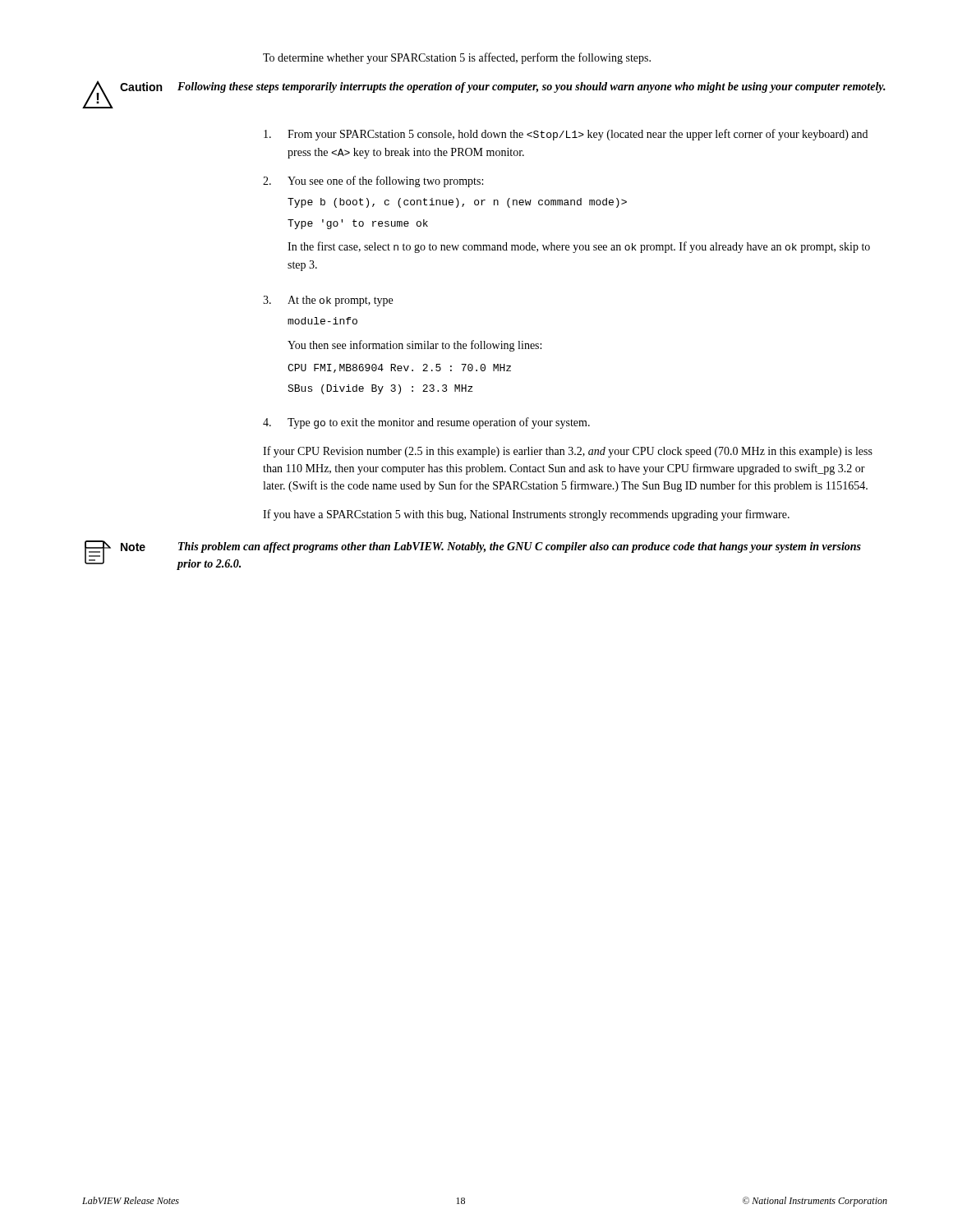The width and height of the screenshot is (953, 1232).
Task: Click the passage that begins "From your SPARCstation 5 console, hold"
Action: 587,143
